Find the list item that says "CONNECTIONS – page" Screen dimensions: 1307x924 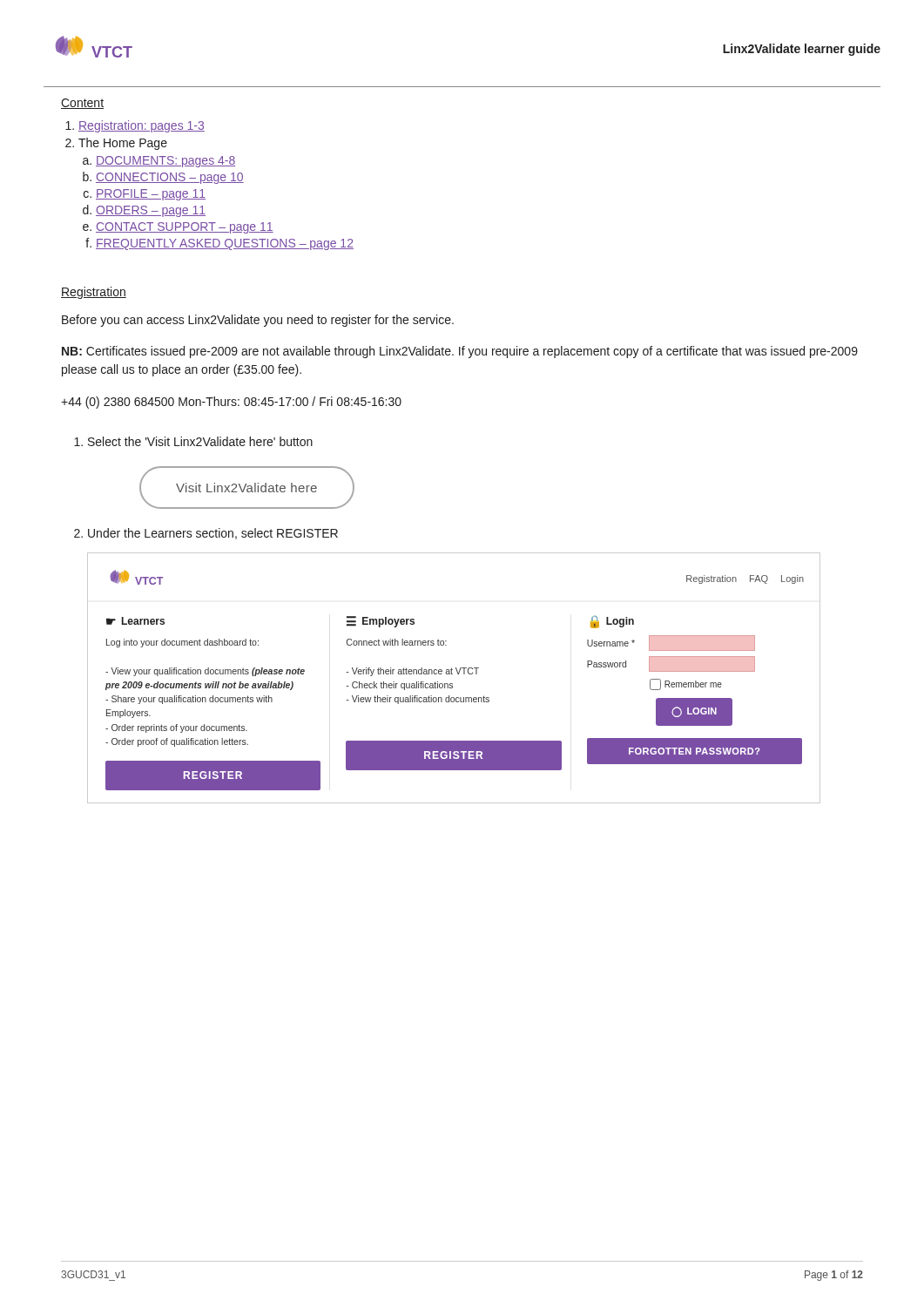click(170, 177)
